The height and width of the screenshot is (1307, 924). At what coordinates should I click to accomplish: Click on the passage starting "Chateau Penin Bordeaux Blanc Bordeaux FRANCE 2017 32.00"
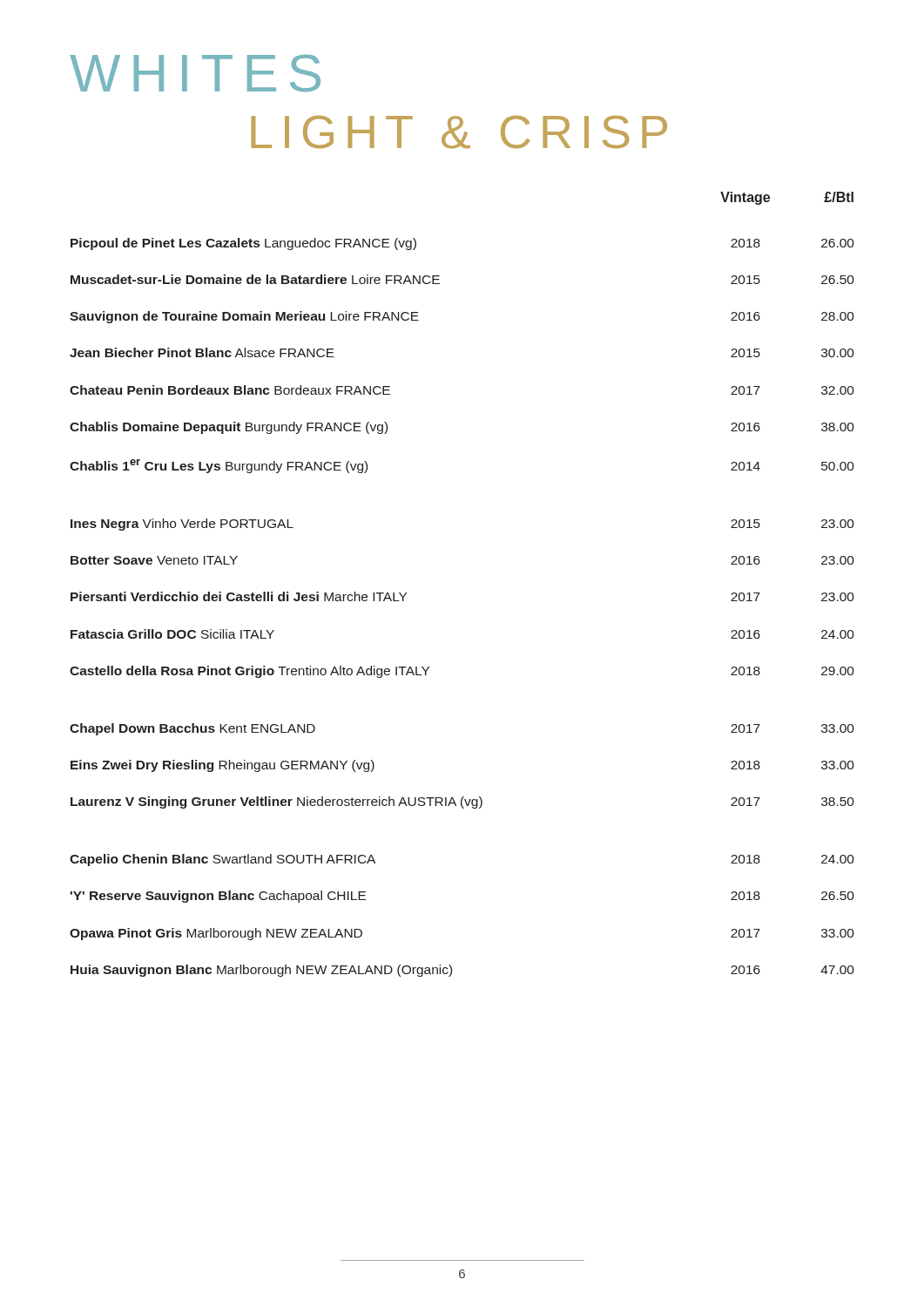coord(225,390)
